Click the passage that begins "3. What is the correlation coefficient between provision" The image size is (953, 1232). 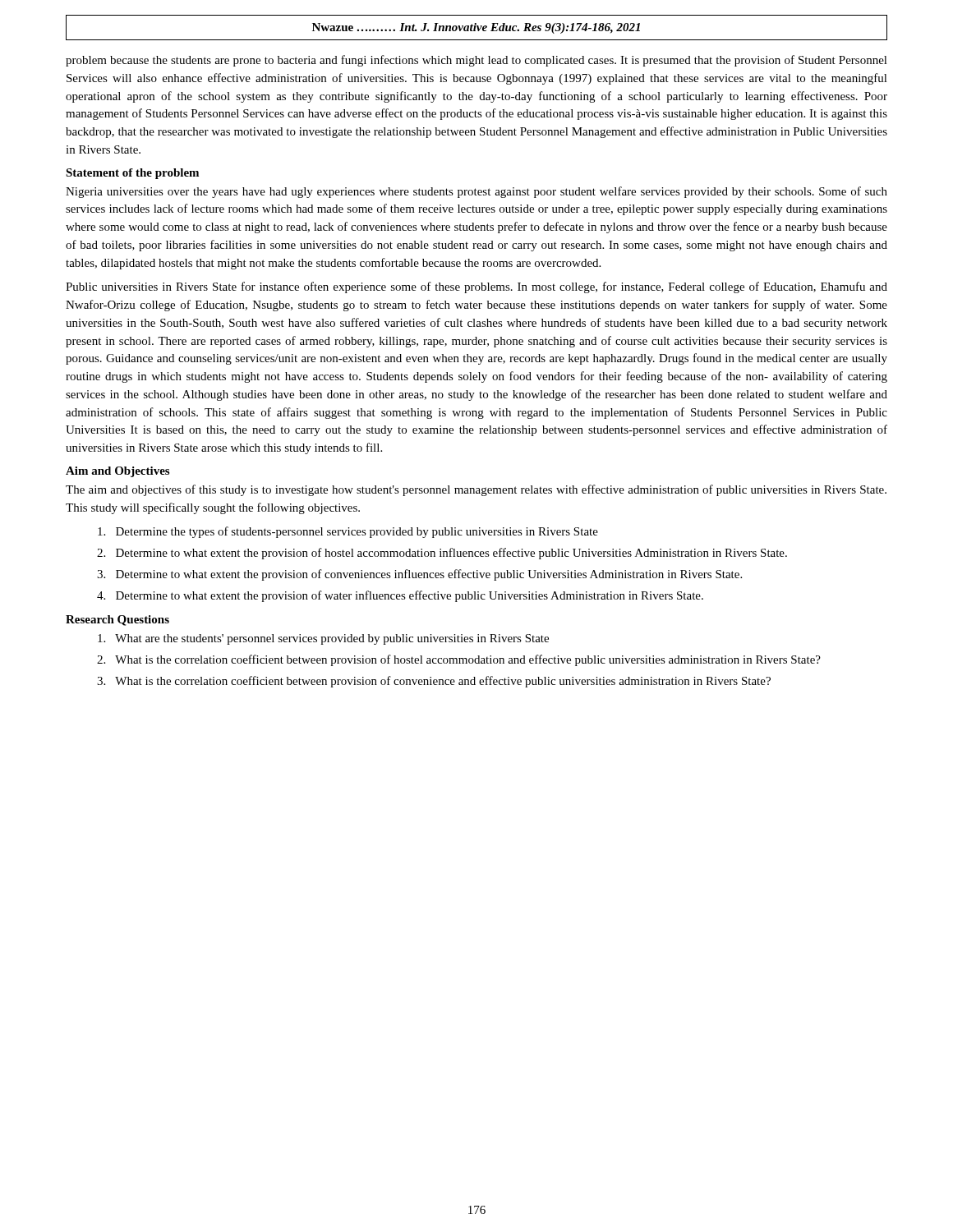coord(434,681)
